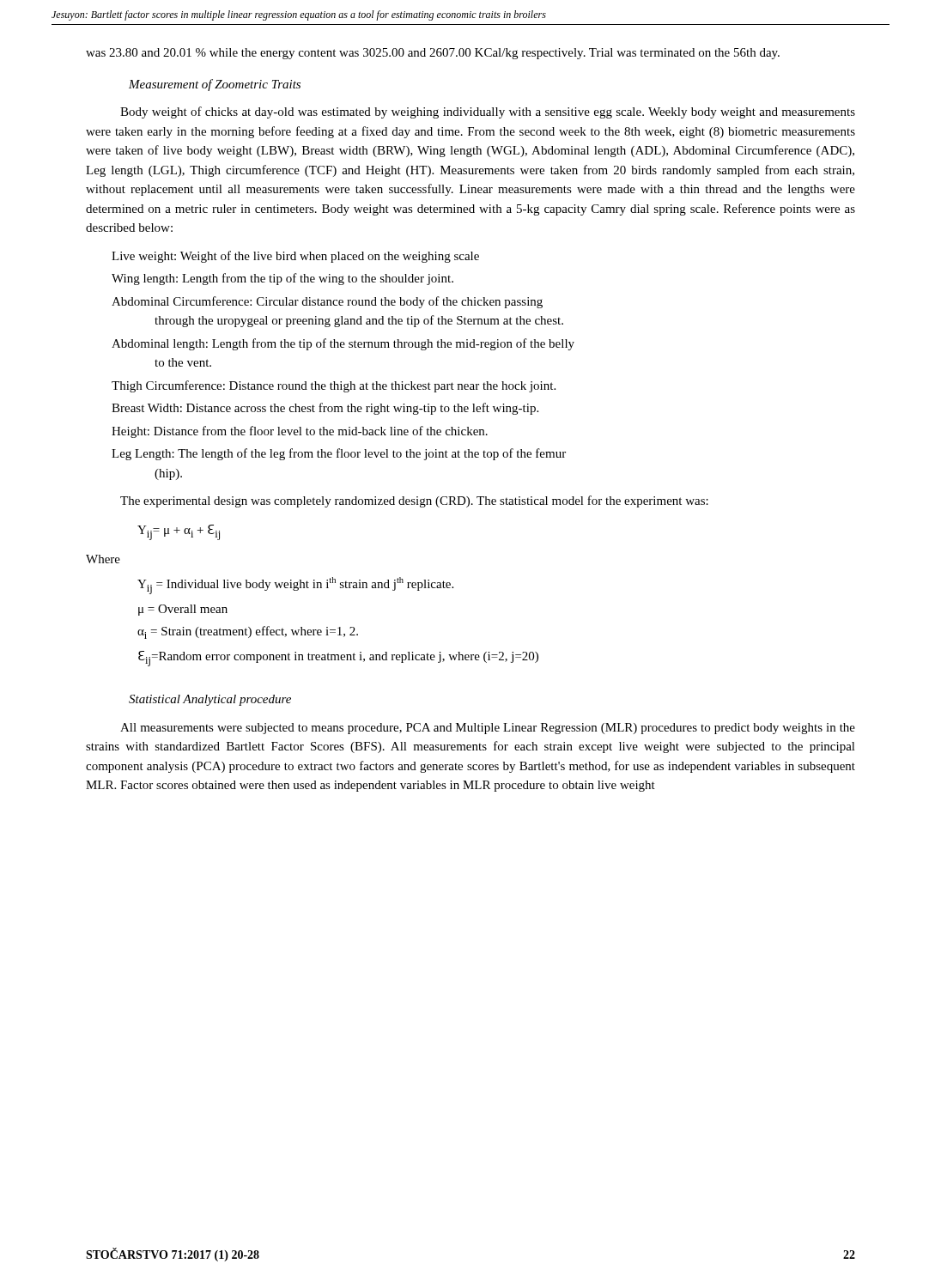Screen dimensions: 1288x941
Task: Click on the list item containing "Live weight: Weight of the live bird"
Action: 296,255
